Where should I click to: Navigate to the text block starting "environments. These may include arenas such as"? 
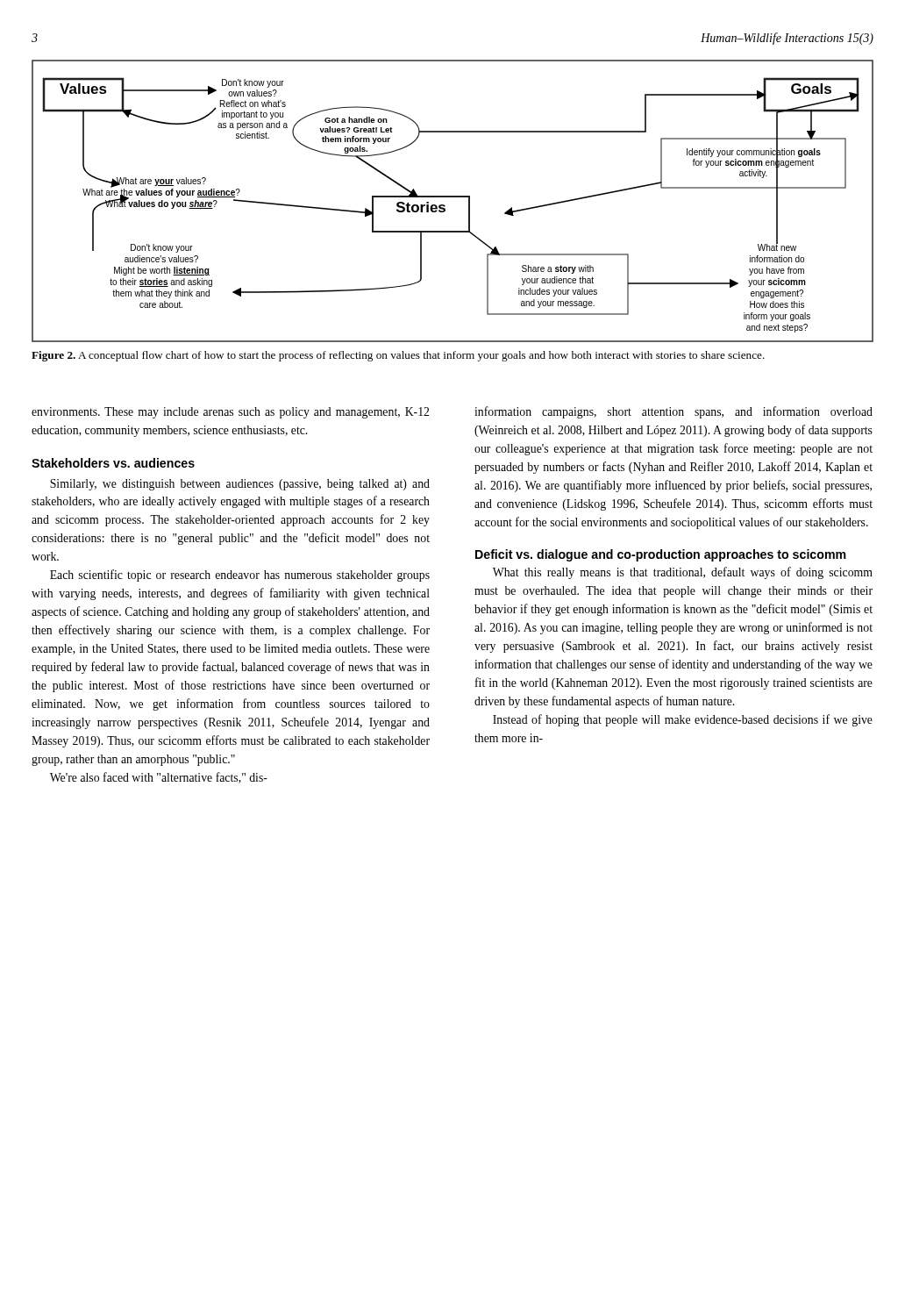(x=231, y=596)
